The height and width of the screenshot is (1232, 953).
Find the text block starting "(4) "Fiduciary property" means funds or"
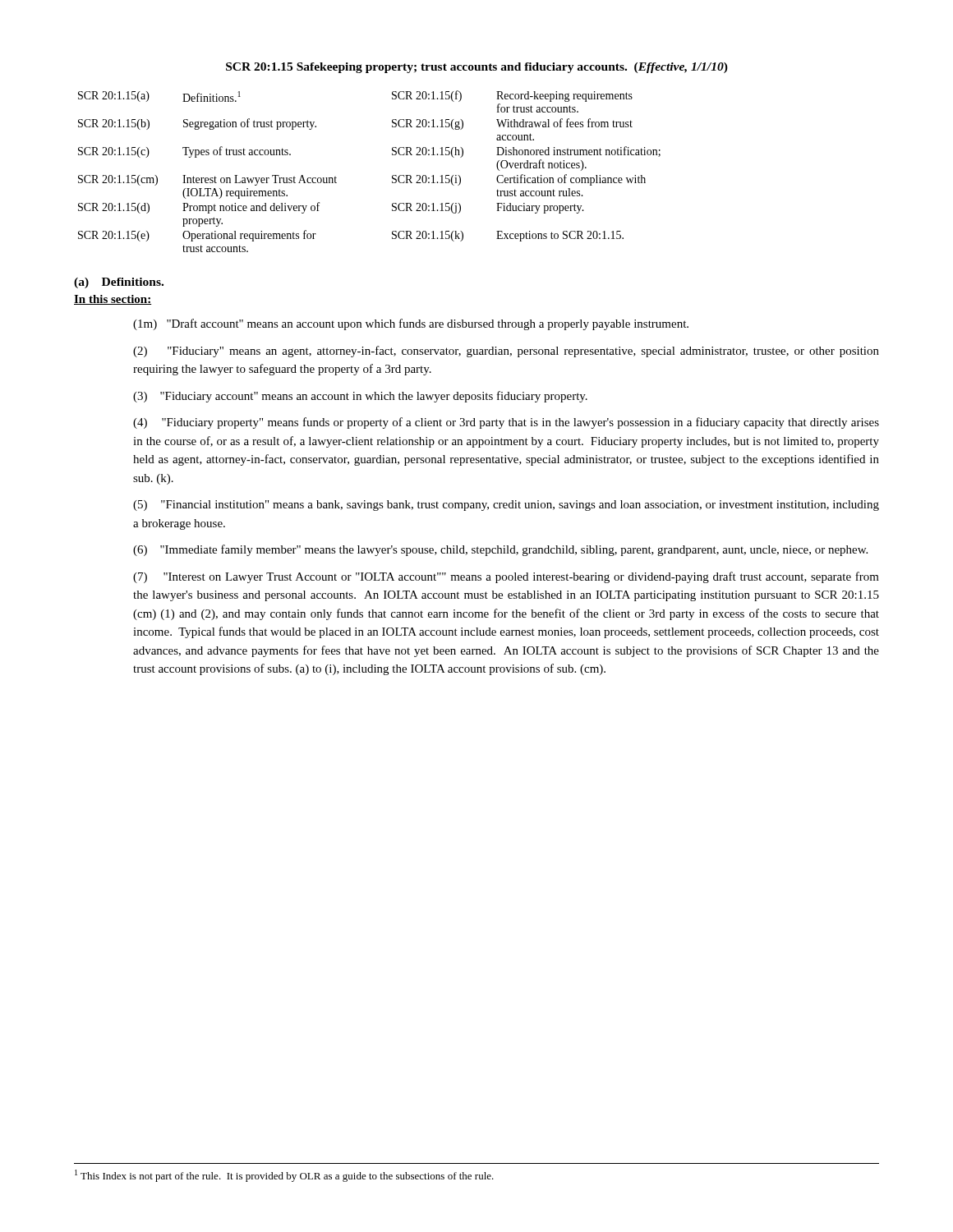[x=506, y=450]
